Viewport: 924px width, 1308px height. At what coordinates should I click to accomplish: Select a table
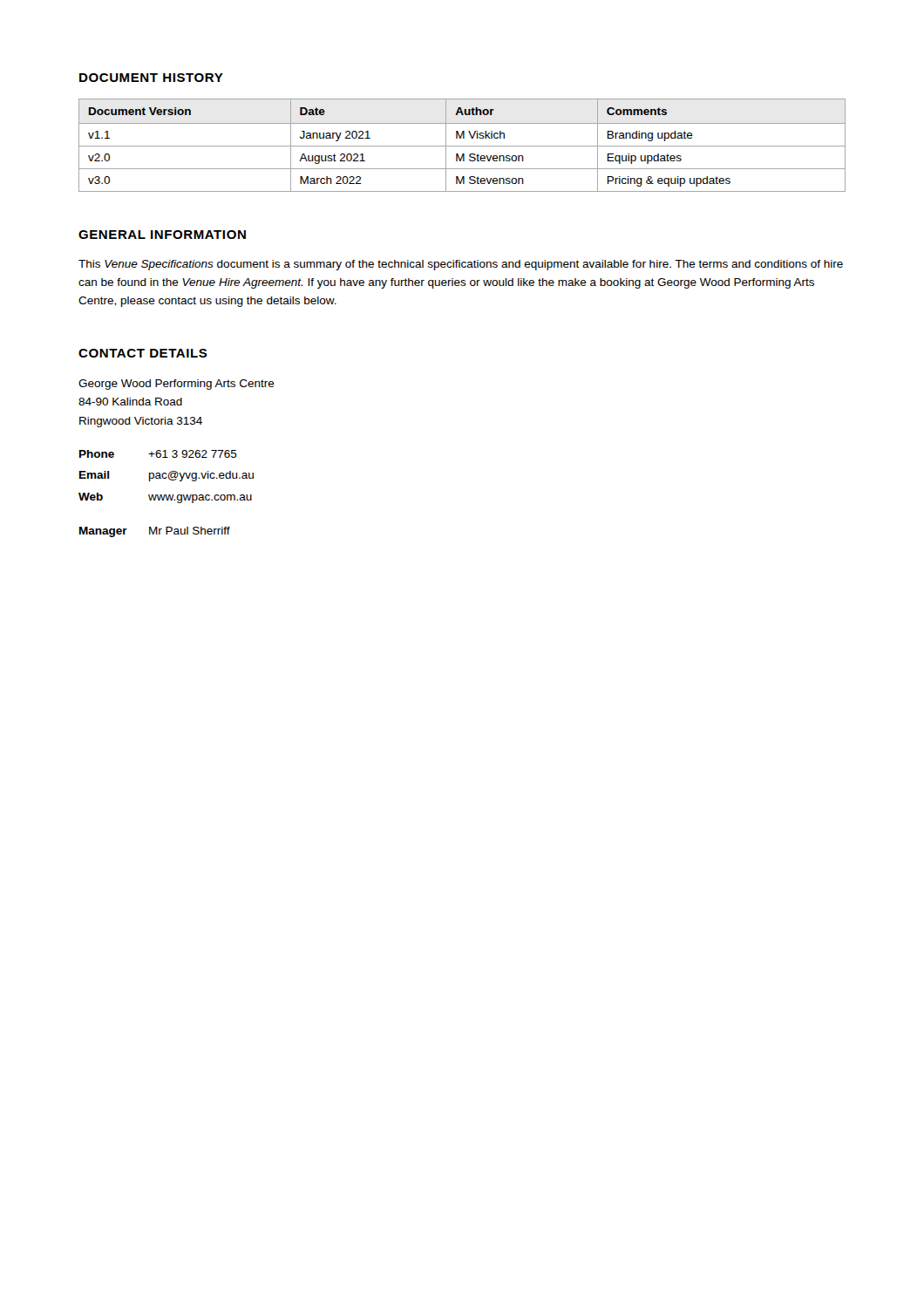pos(462,145)
